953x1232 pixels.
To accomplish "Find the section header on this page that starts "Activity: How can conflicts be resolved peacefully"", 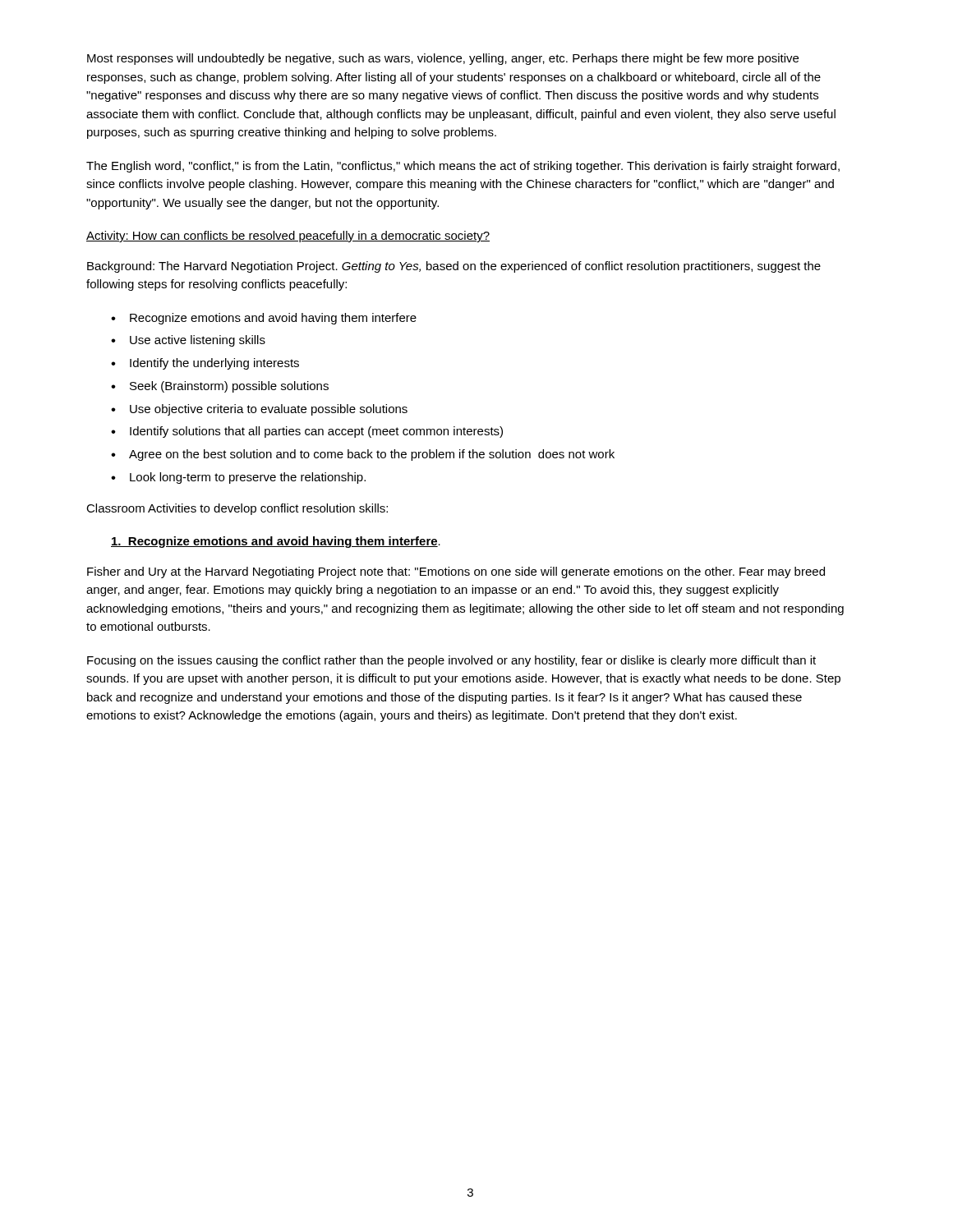I will (x=288, y=235).
